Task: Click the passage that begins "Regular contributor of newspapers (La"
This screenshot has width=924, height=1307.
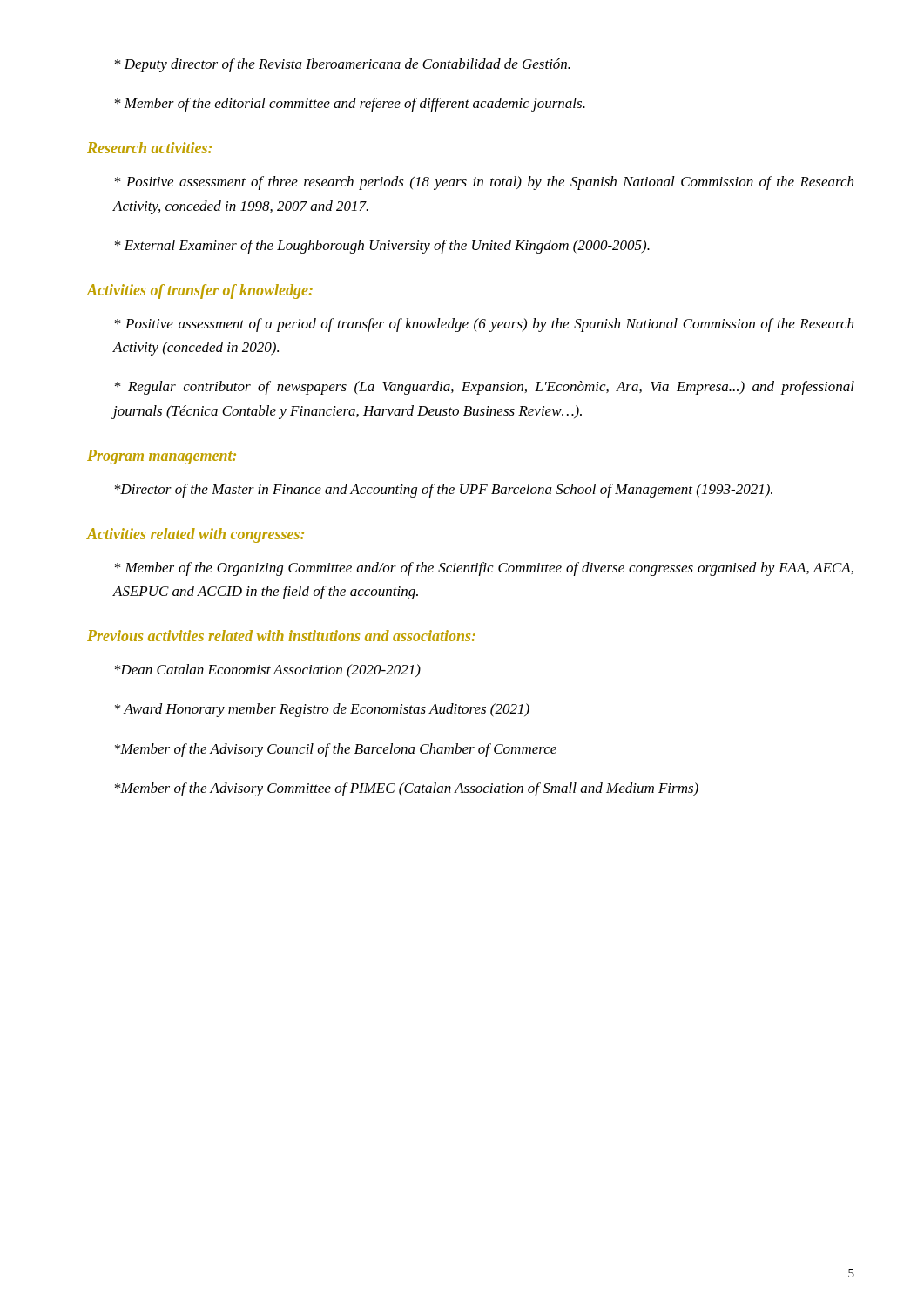Action: click(x=484, y=399)
